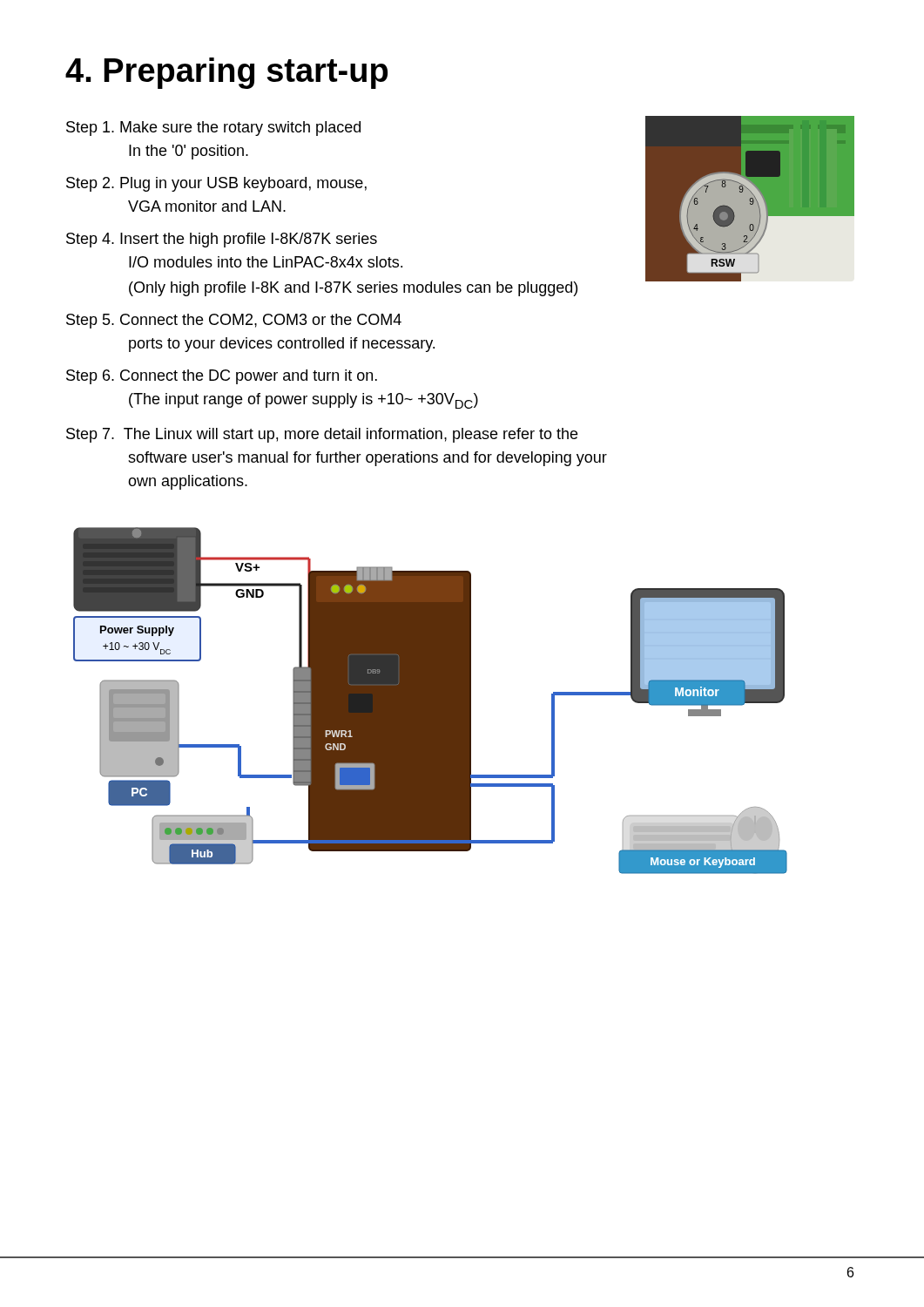Point to the block starting "Step 7. The Linux will start up,"
Screen dimensions: 1307x924
[460, 459]
